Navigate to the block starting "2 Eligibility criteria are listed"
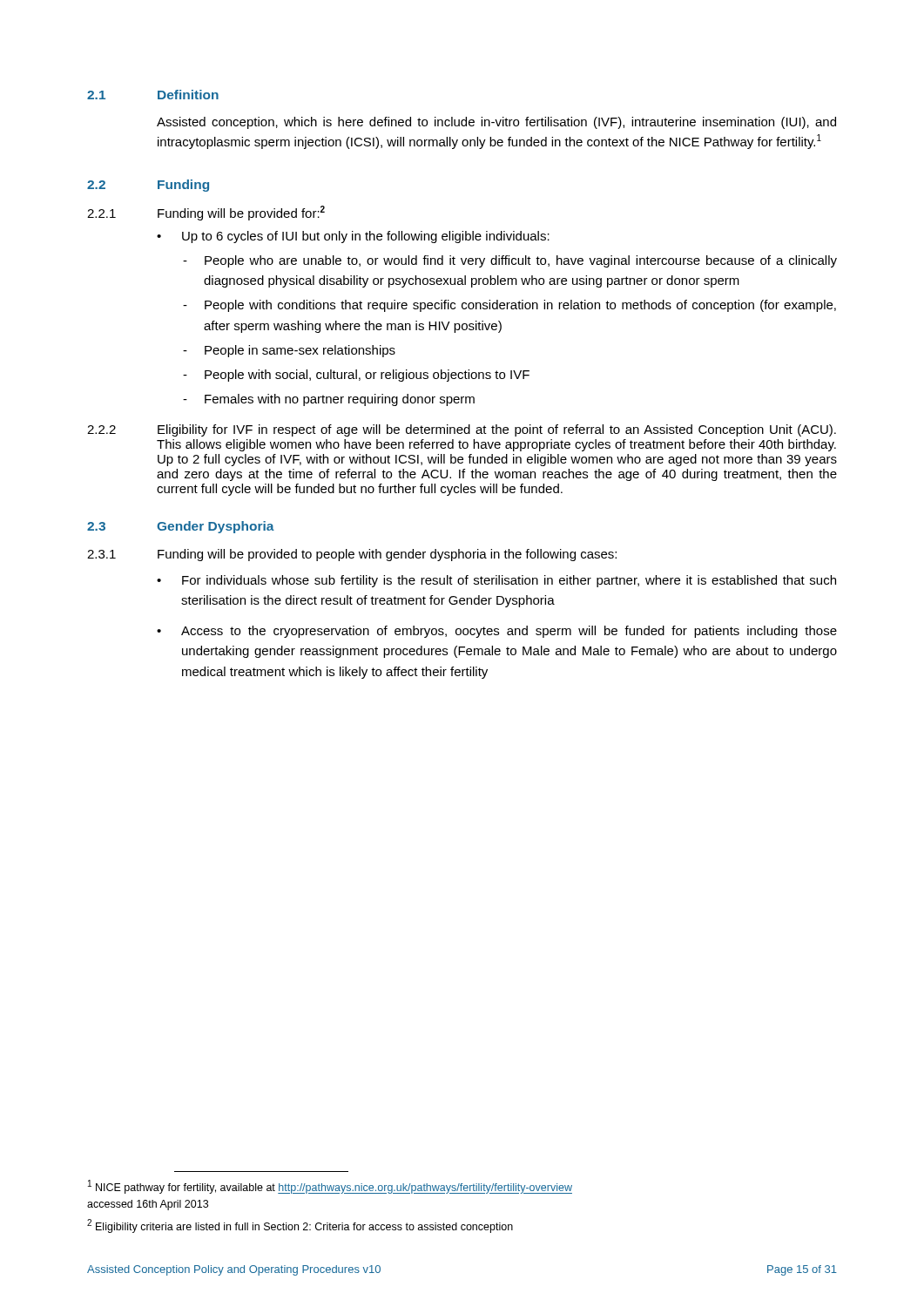Image resolution: width=924 pixels, height=1307 pixels. coord(300,1226)
